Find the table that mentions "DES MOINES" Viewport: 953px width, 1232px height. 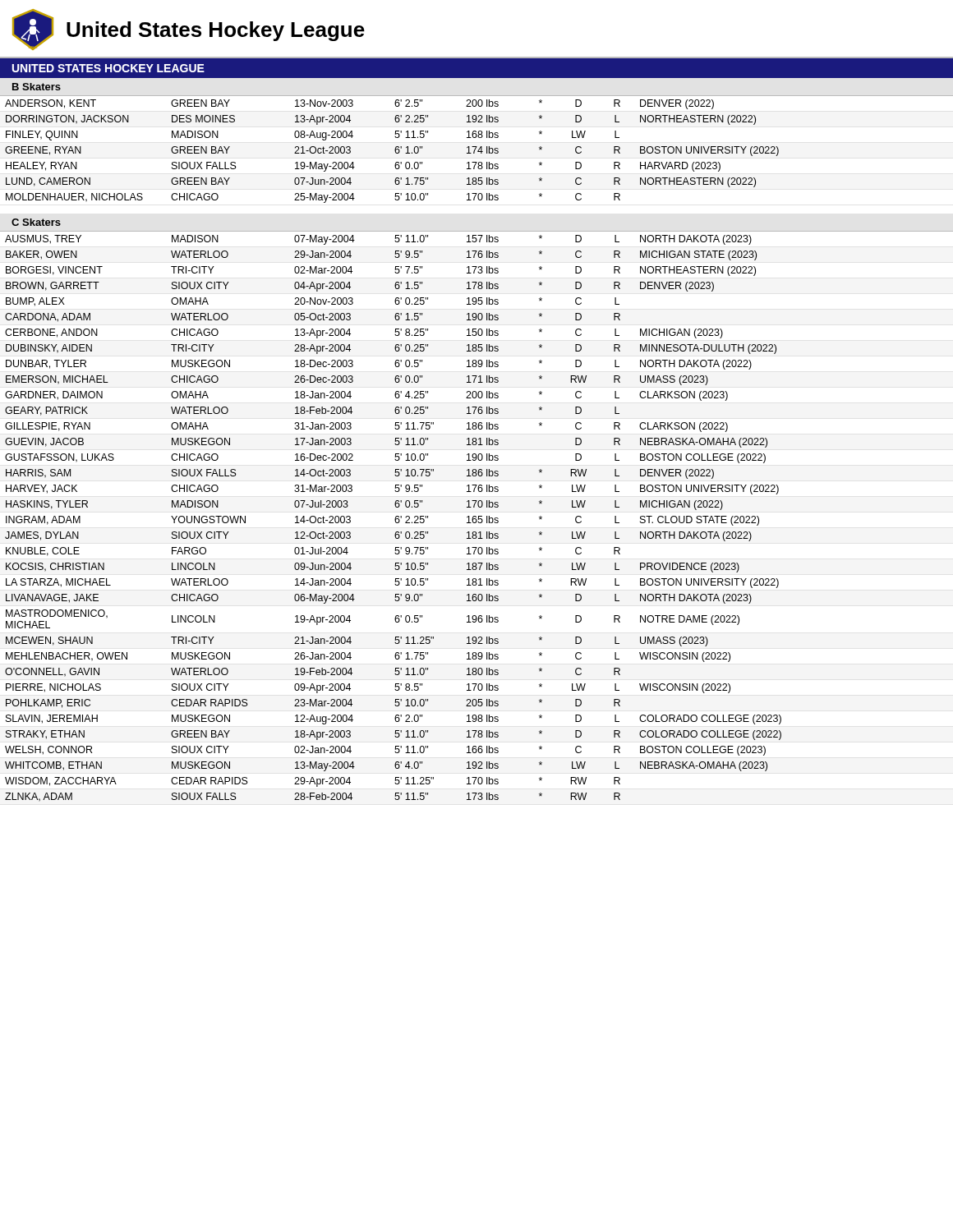point(476,151)
